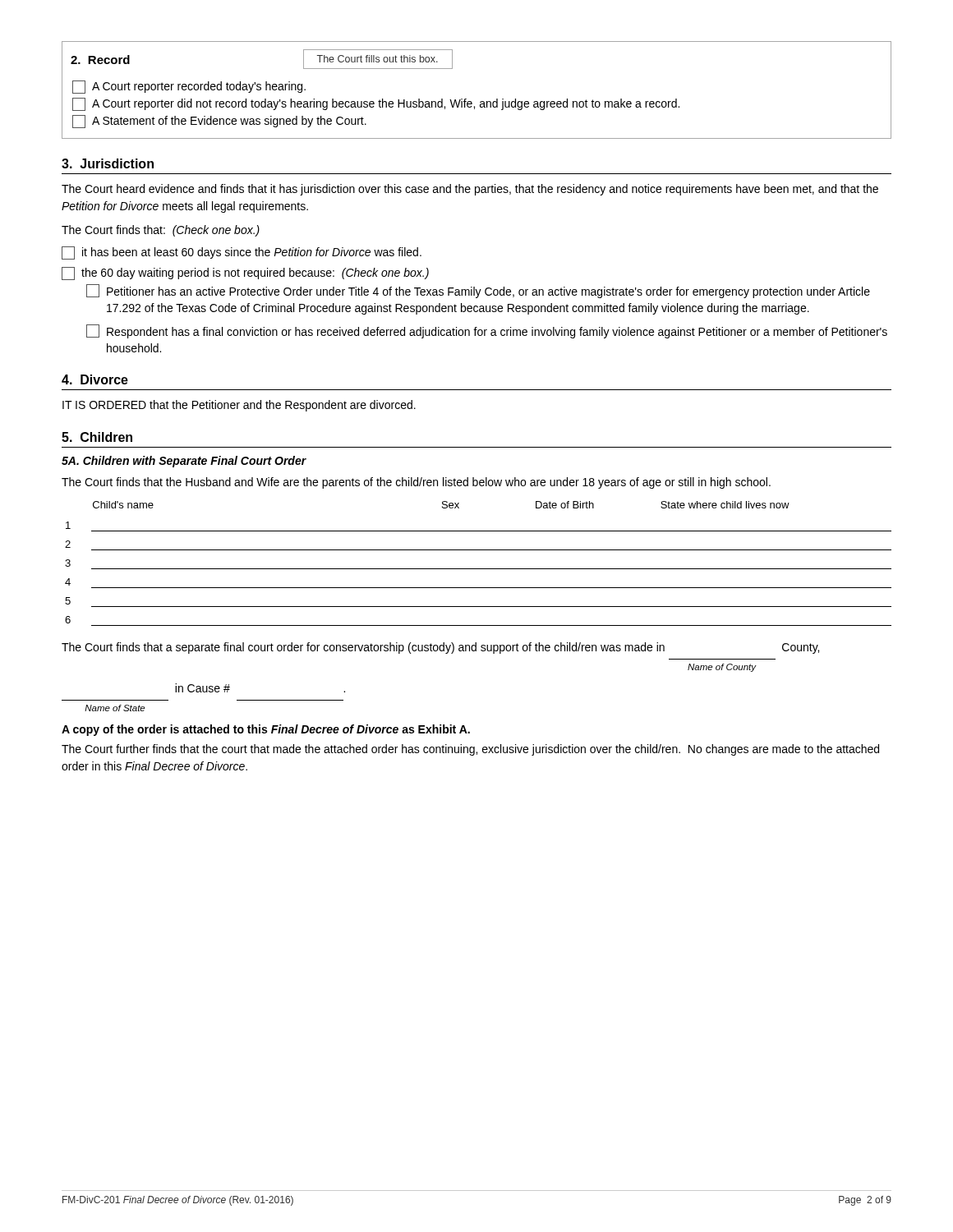Image resolution: width=953 pixels, height=1232 pixels.
Task: Find the text starting "Petitioner has an active Protective Order under Title"
Action: tap(489, 300)
